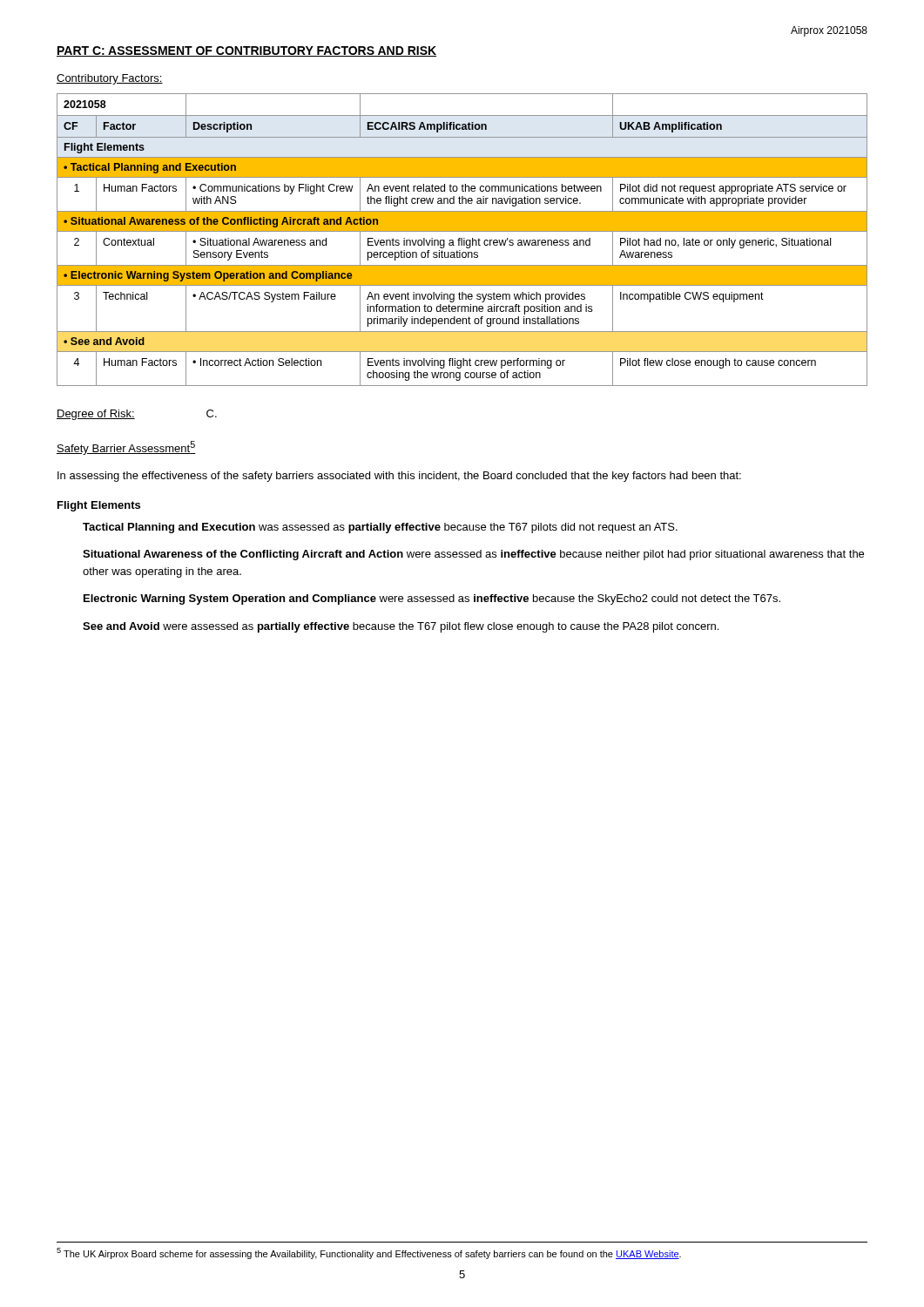The width and height of the screenshot is (924, 1307).
Task: Locate the section header that reads "PART C: ASSESSMENT OF CONTRIBUTORY"
Action: [247, 51]
